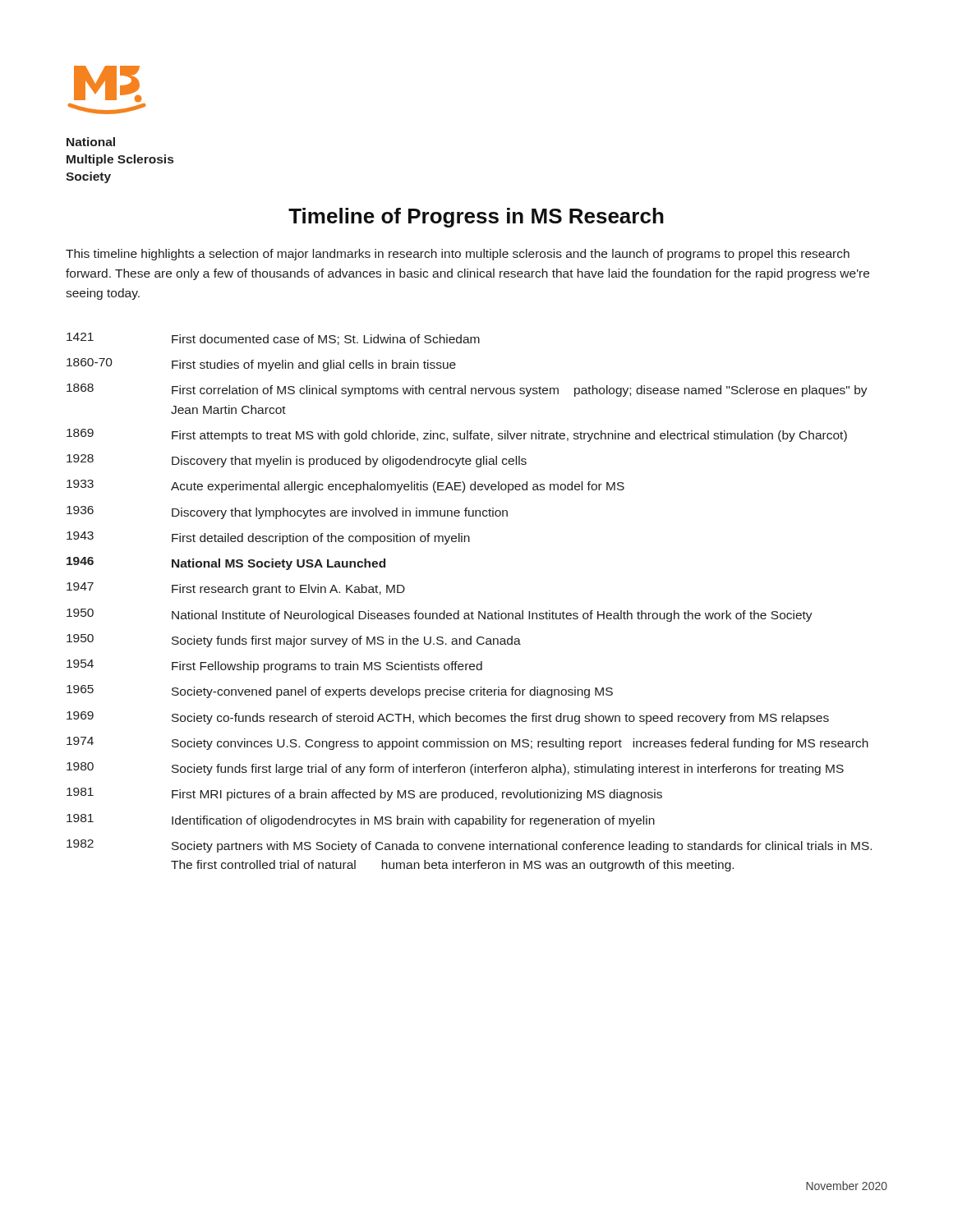Navigate to the block starting "1868 First correlation of"

click(x=476, y=400)
